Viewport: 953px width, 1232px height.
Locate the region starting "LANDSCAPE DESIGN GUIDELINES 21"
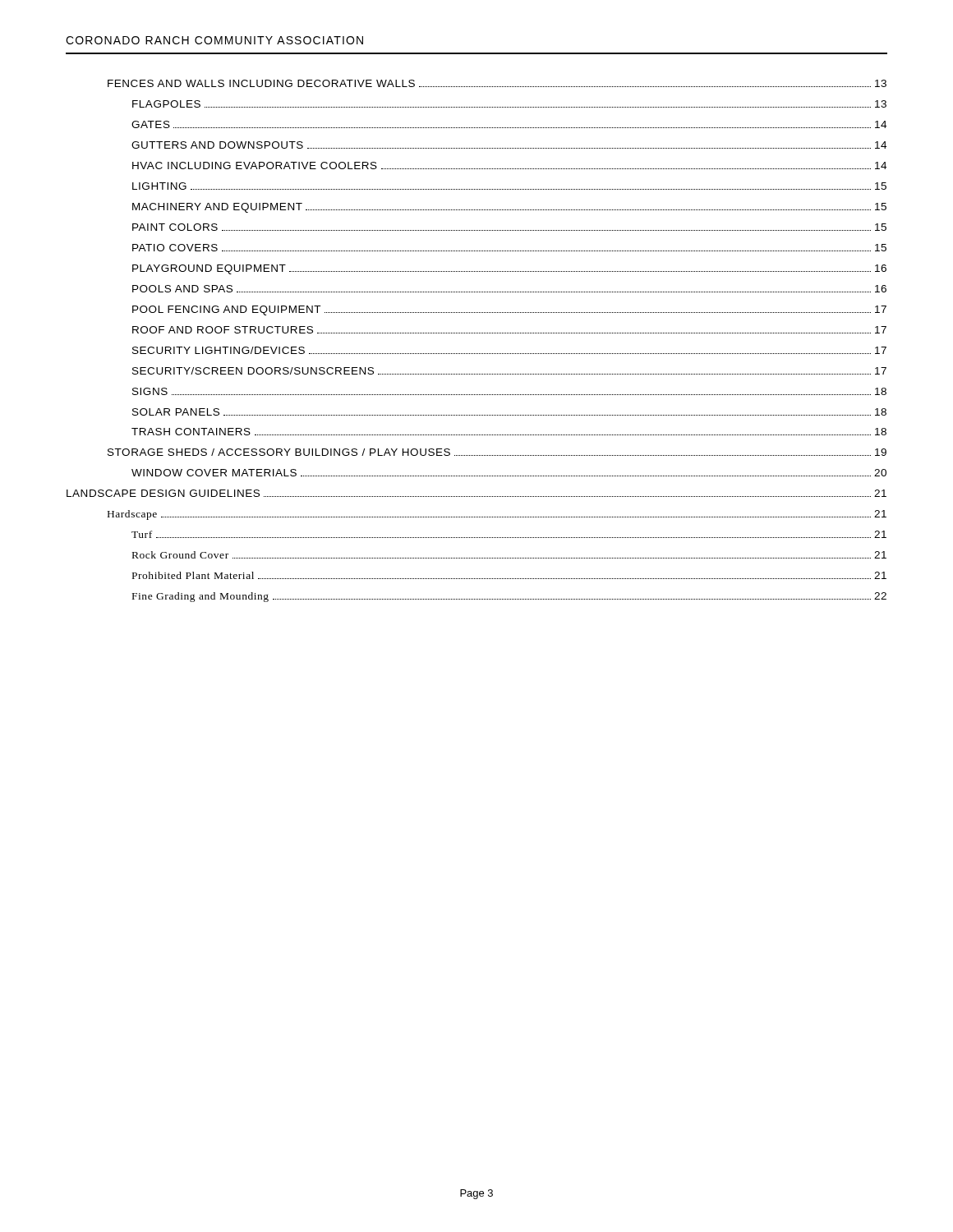click(x=476, y=494)
